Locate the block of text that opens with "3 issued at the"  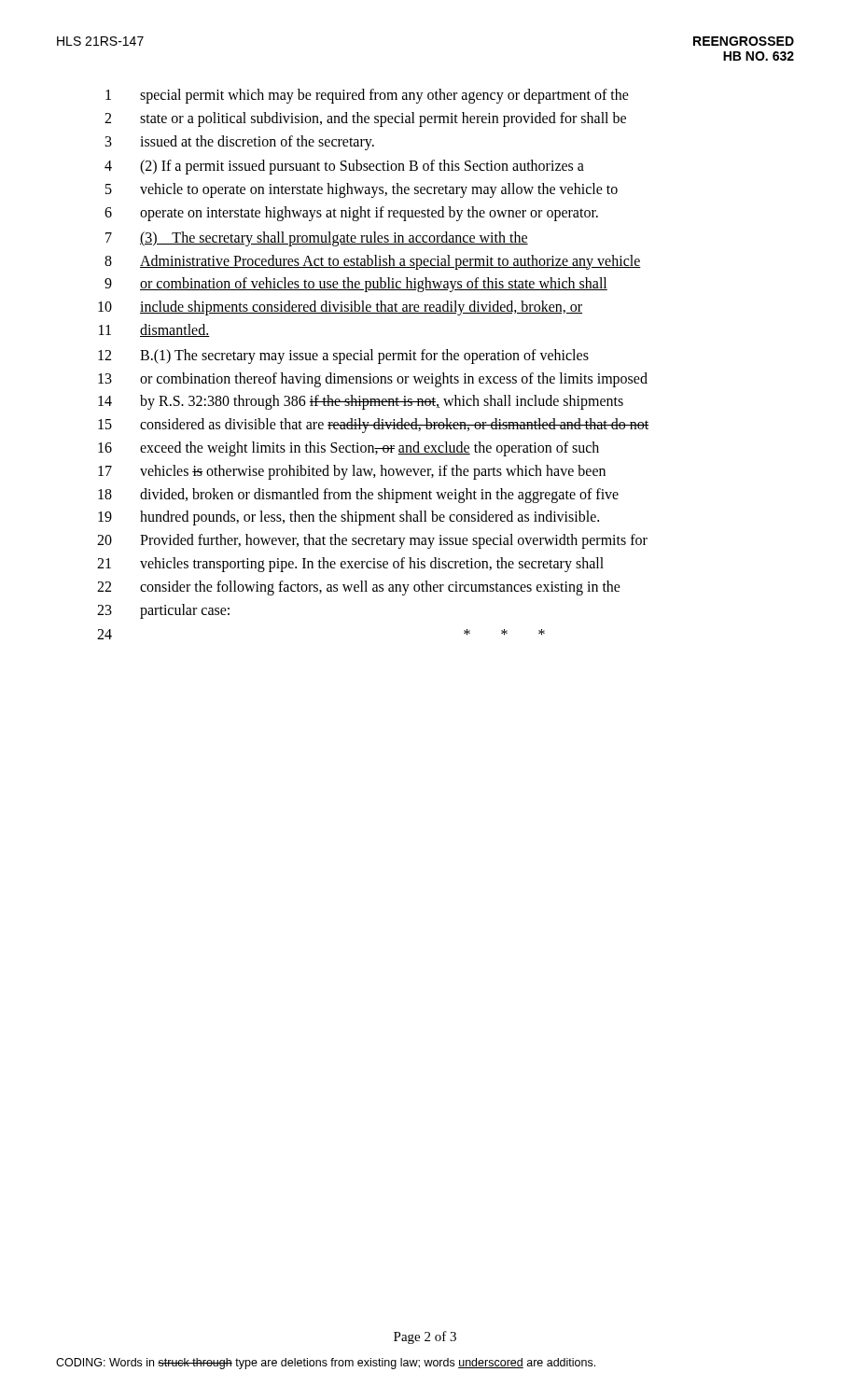(240, 143)
